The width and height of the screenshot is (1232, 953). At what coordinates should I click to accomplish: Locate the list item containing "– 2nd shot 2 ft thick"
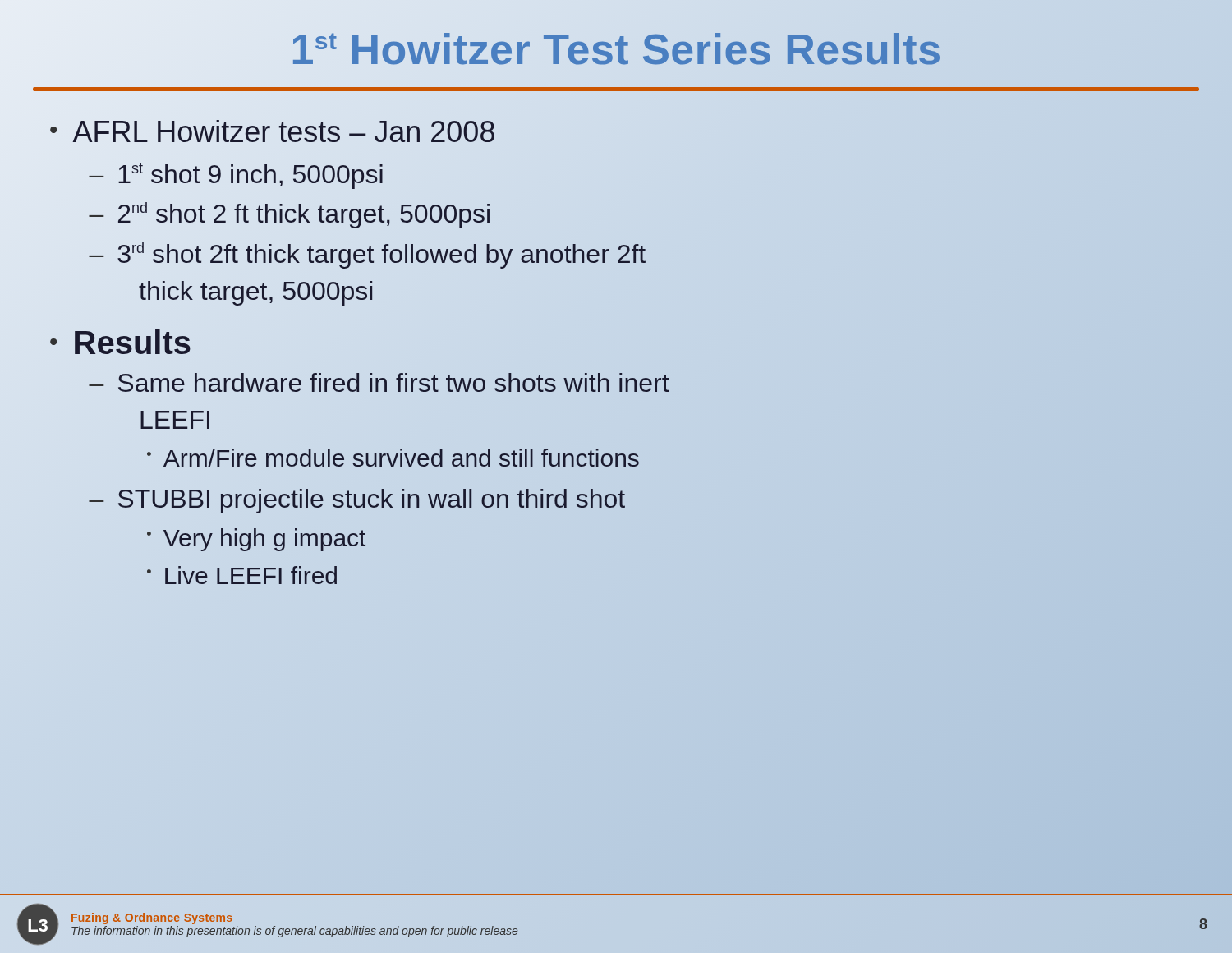point(290,214)
